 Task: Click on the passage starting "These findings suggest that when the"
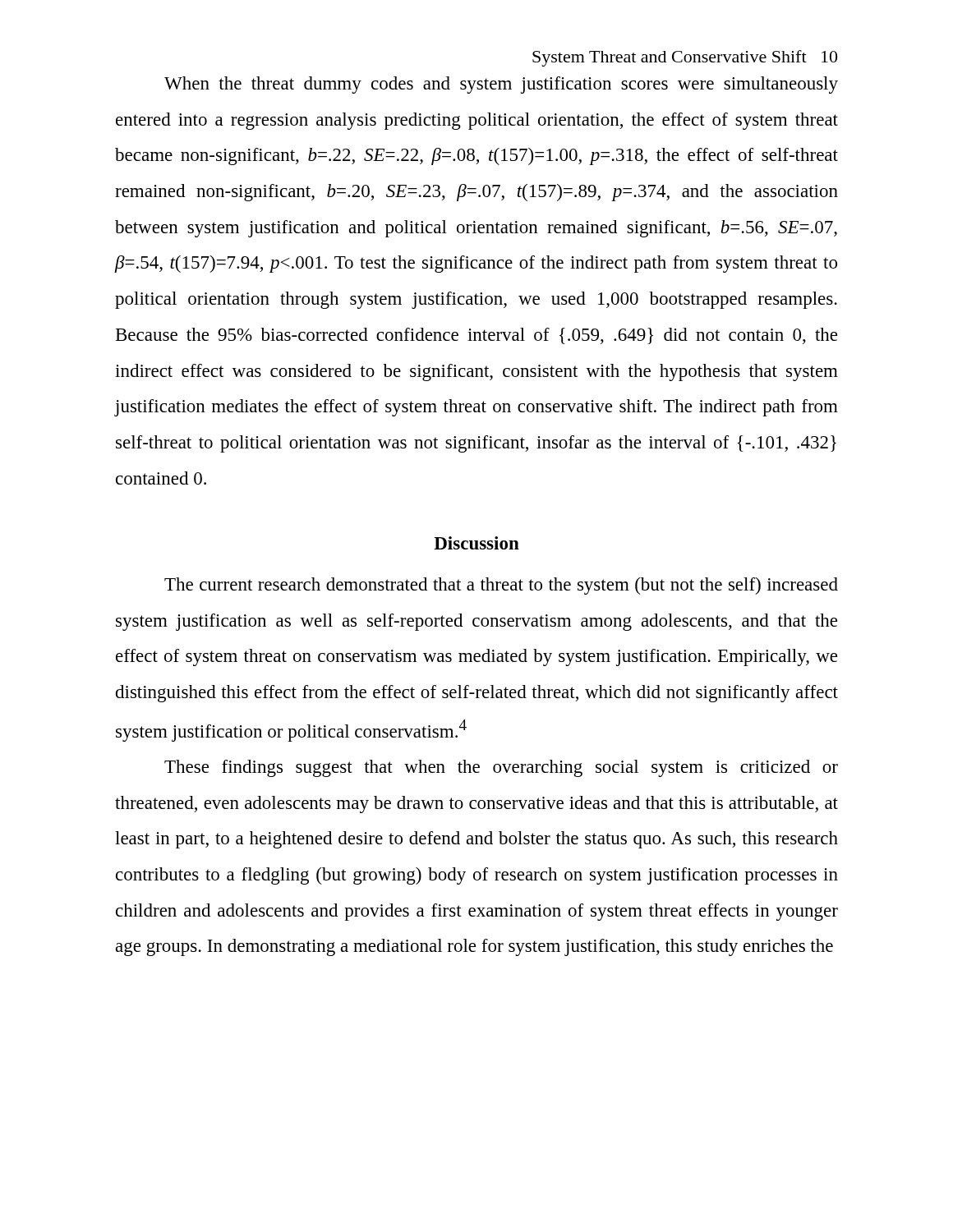coord(501,768)
